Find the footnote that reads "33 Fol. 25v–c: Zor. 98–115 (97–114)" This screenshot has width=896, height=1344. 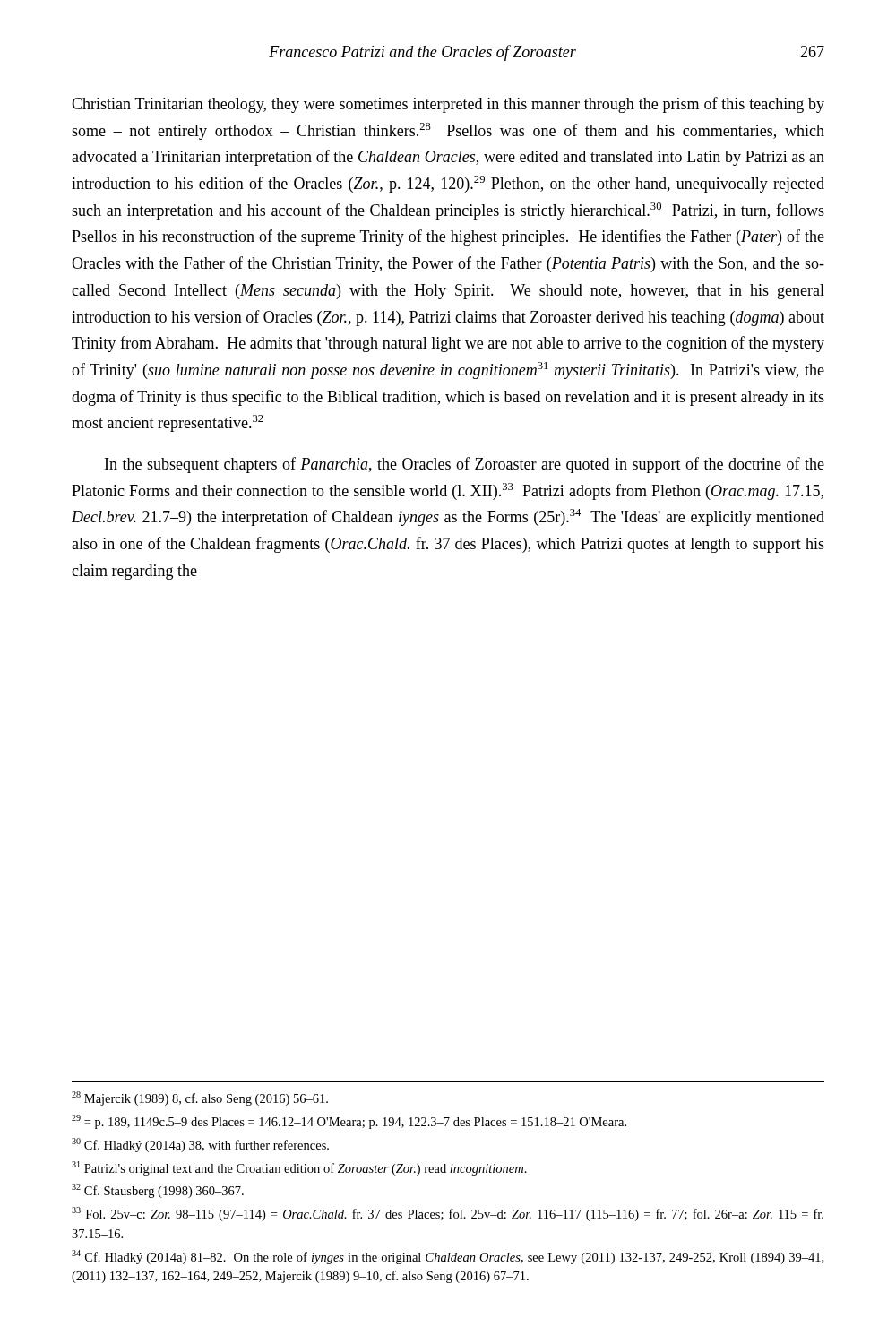(448, 1223)
